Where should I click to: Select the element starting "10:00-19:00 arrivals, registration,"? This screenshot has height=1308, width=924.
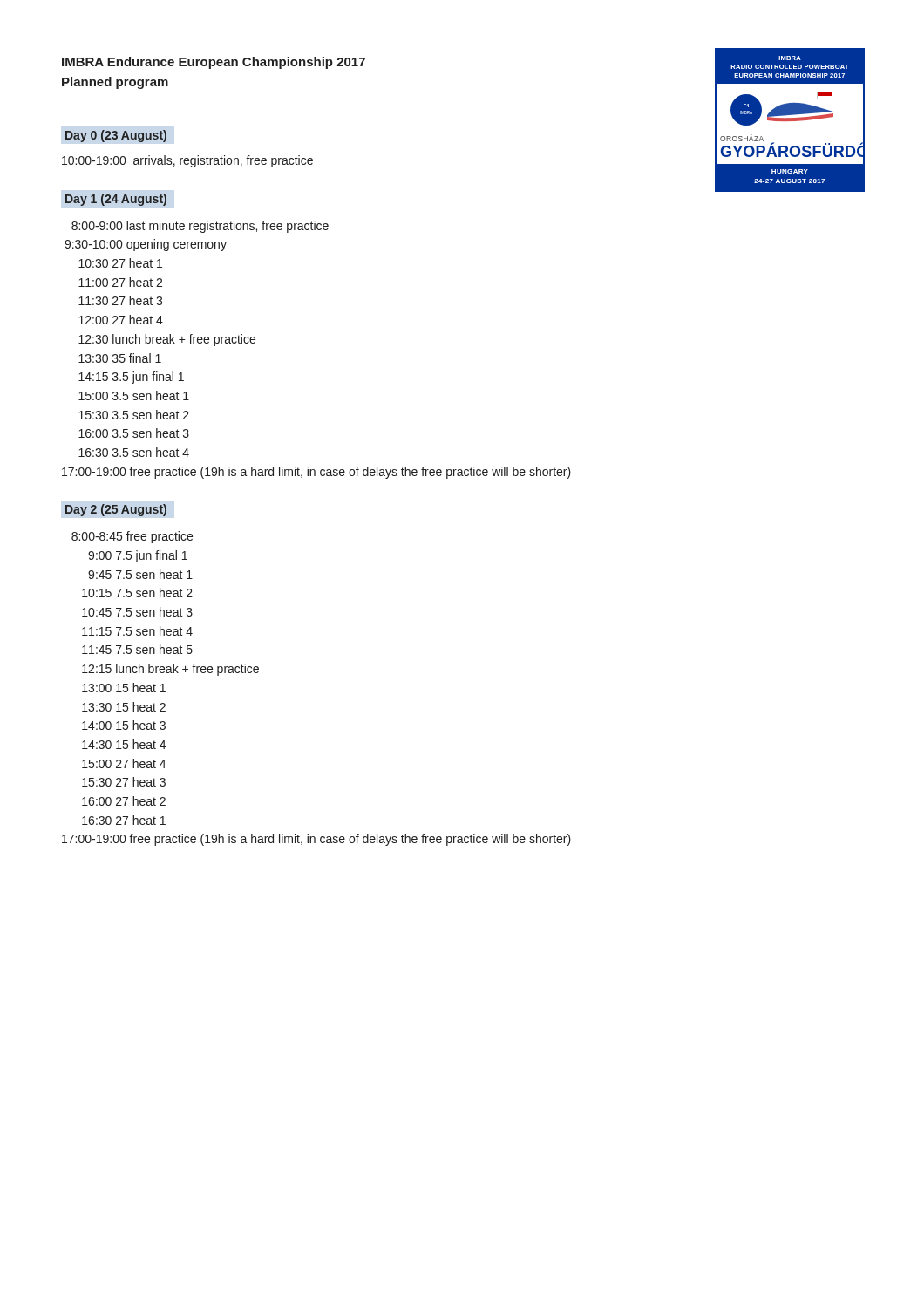187,160
